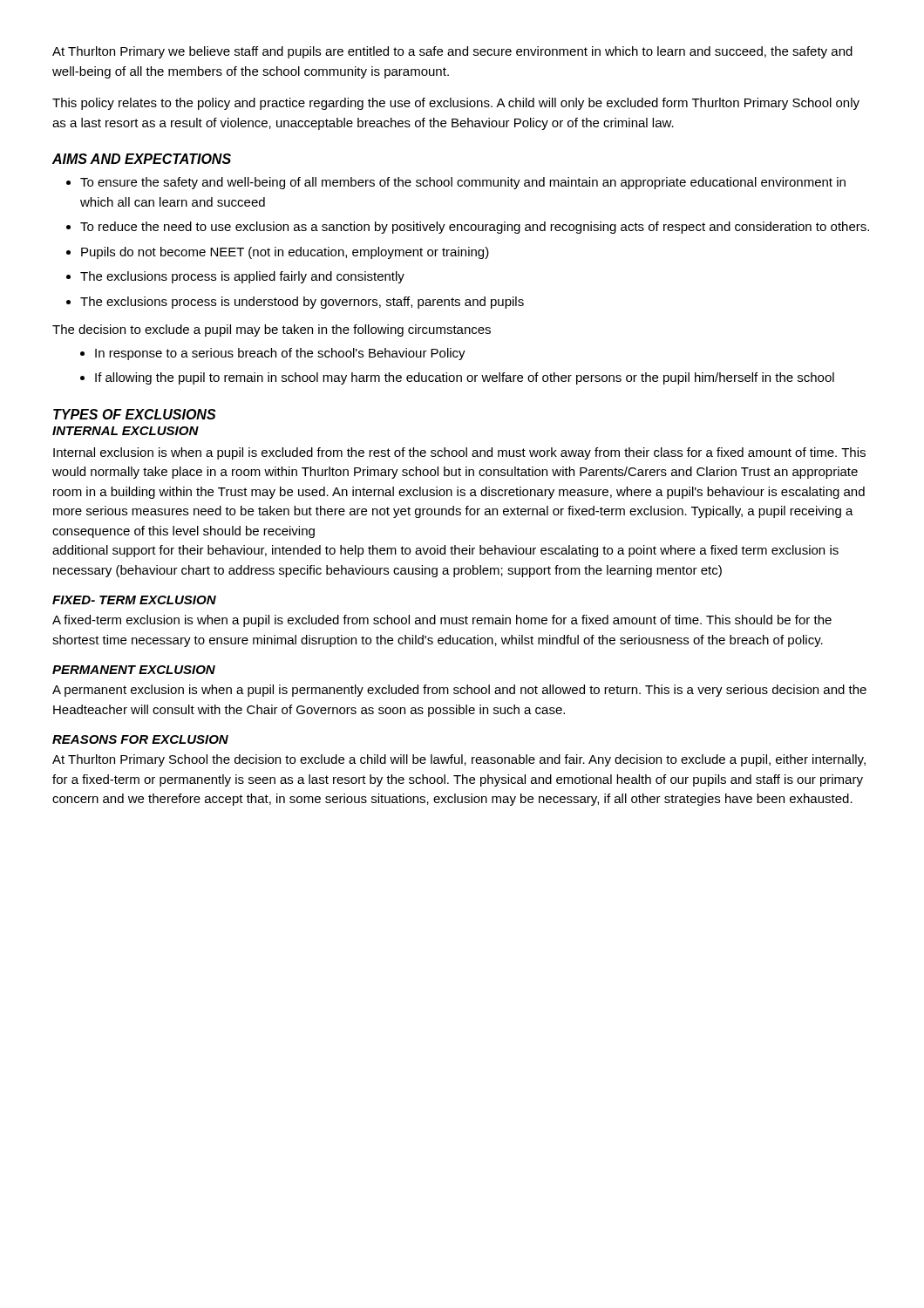Where is the passage that starts "At Thurlton Primary we believe"?
The height and width of the screenshot is (1308, 924).
click(453, 61)
